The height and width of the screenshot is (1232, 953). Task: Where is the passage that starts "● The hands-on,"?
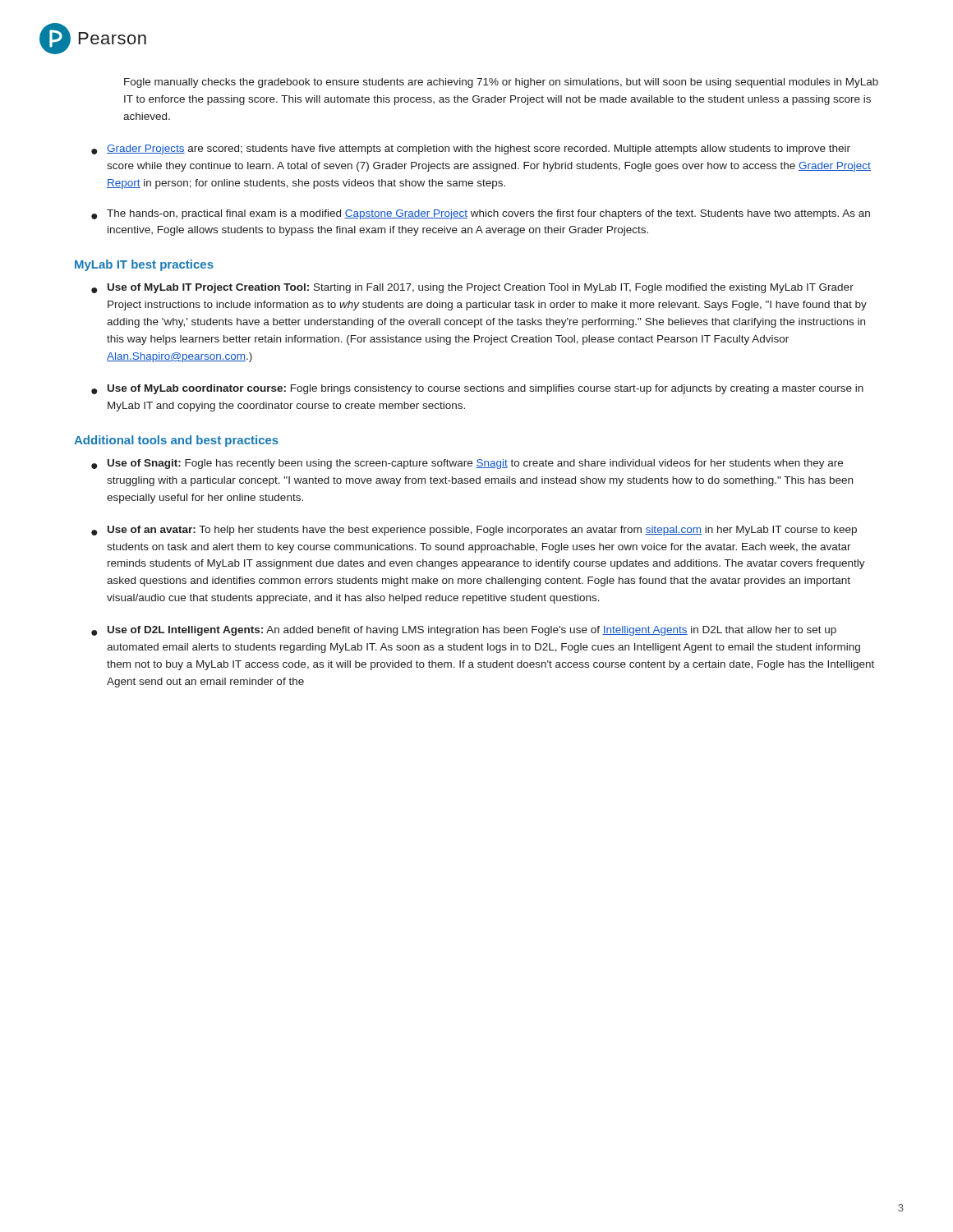485,222
